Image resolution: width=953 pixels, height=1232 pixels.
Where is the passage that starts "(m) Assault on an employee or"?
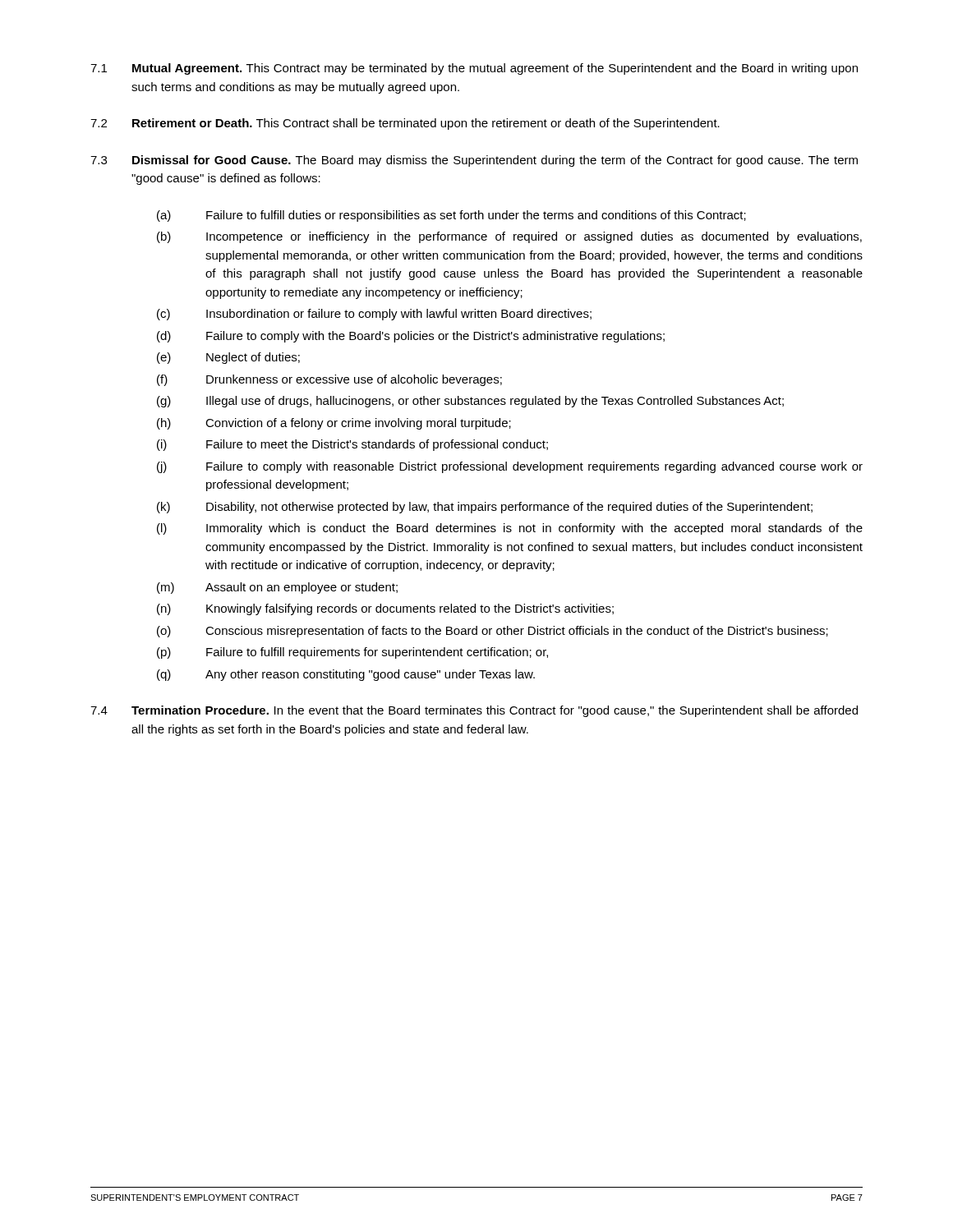coord(277,588)
